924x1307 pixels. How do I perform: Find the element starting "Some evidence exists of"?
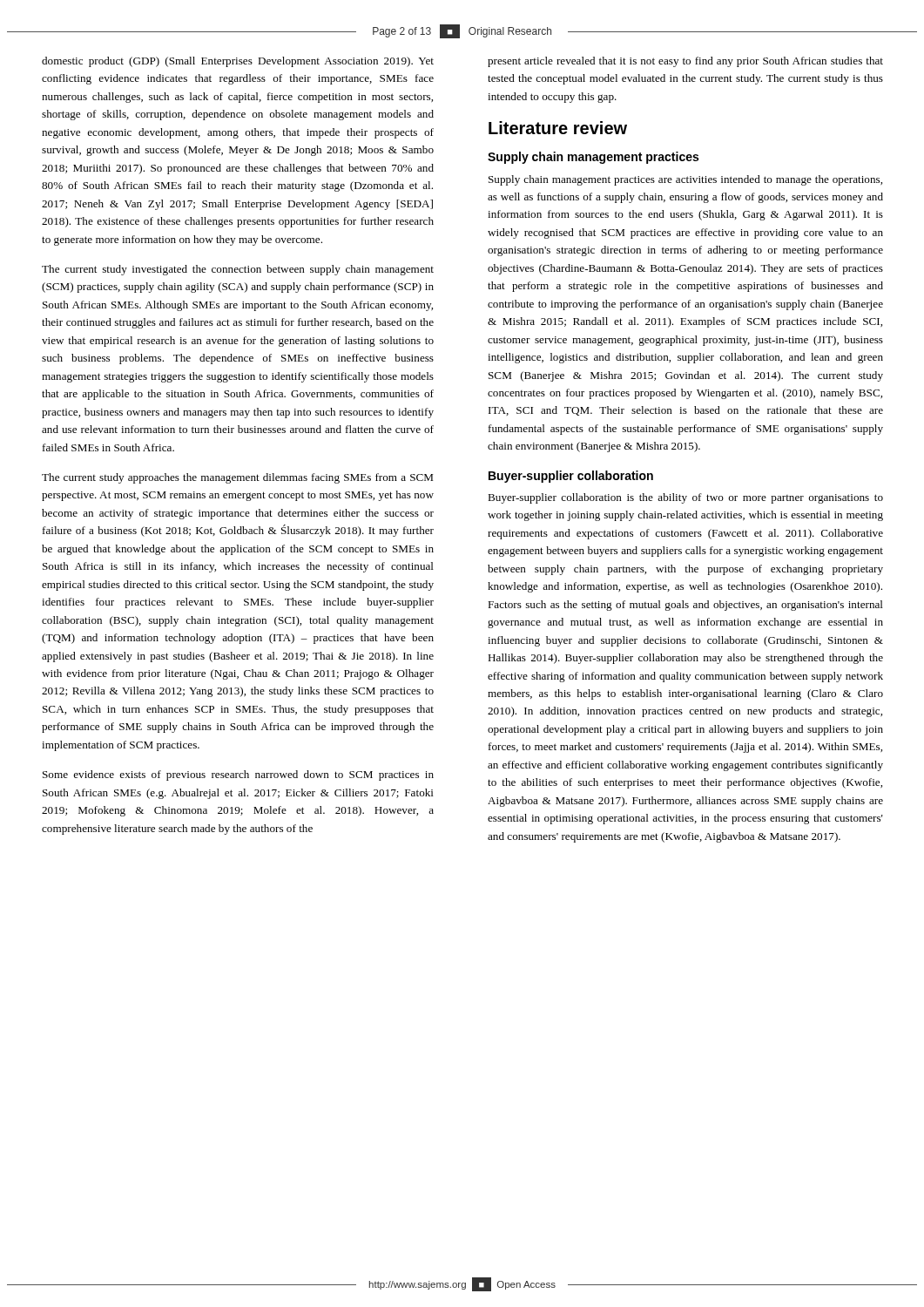(238, 801)
